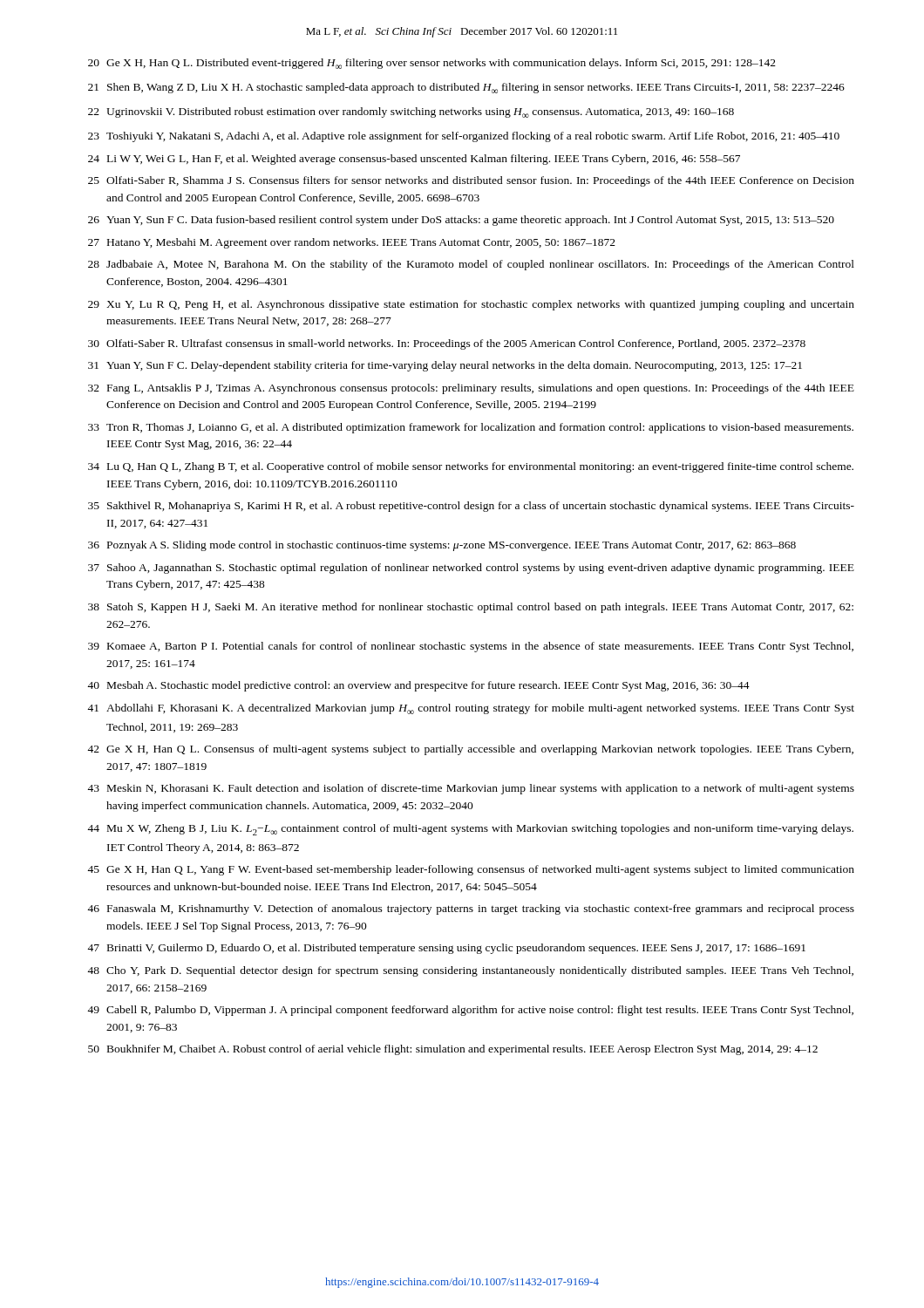Click on the text starting "41 Abdollahi F, Khorasani K."

(x=462, y=717)
